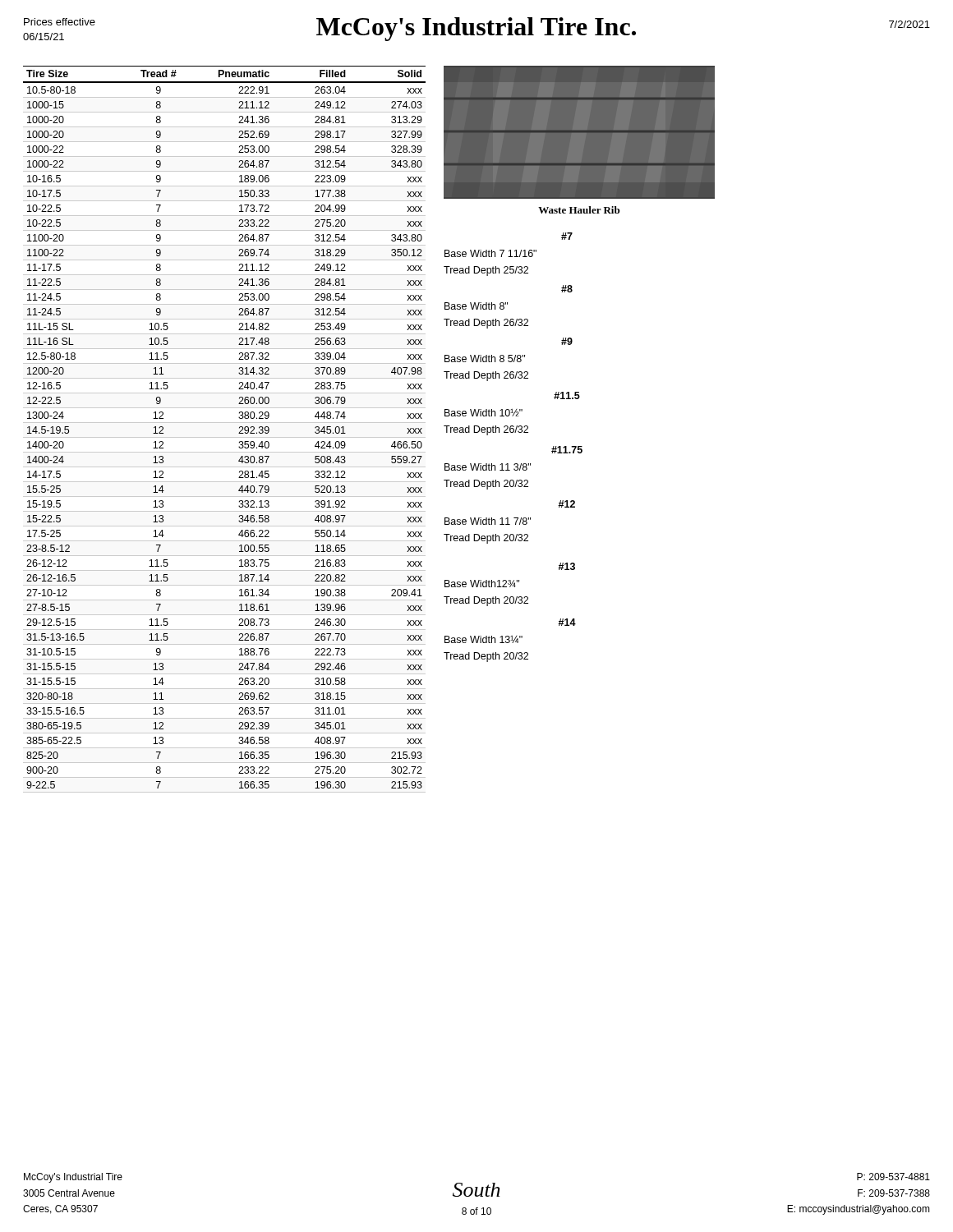Locate the text that says "7 Base Width 7 11/16" Tread Depth 25/32"
Viewport: 953px width, 1232px height.
click(x=567, y=236)
